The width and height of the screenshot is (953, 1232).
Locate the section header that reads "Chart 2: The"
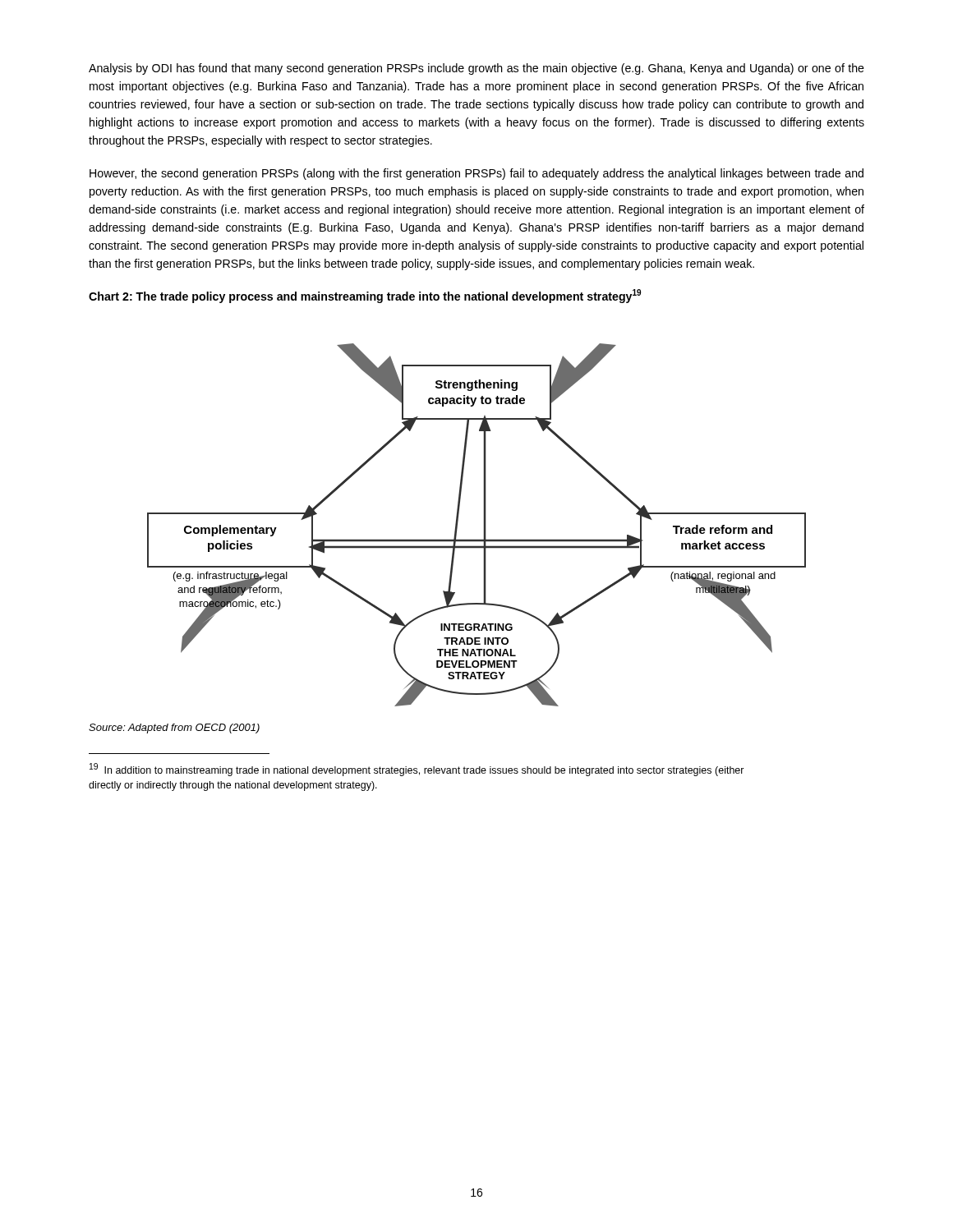[x=365, y=296]
